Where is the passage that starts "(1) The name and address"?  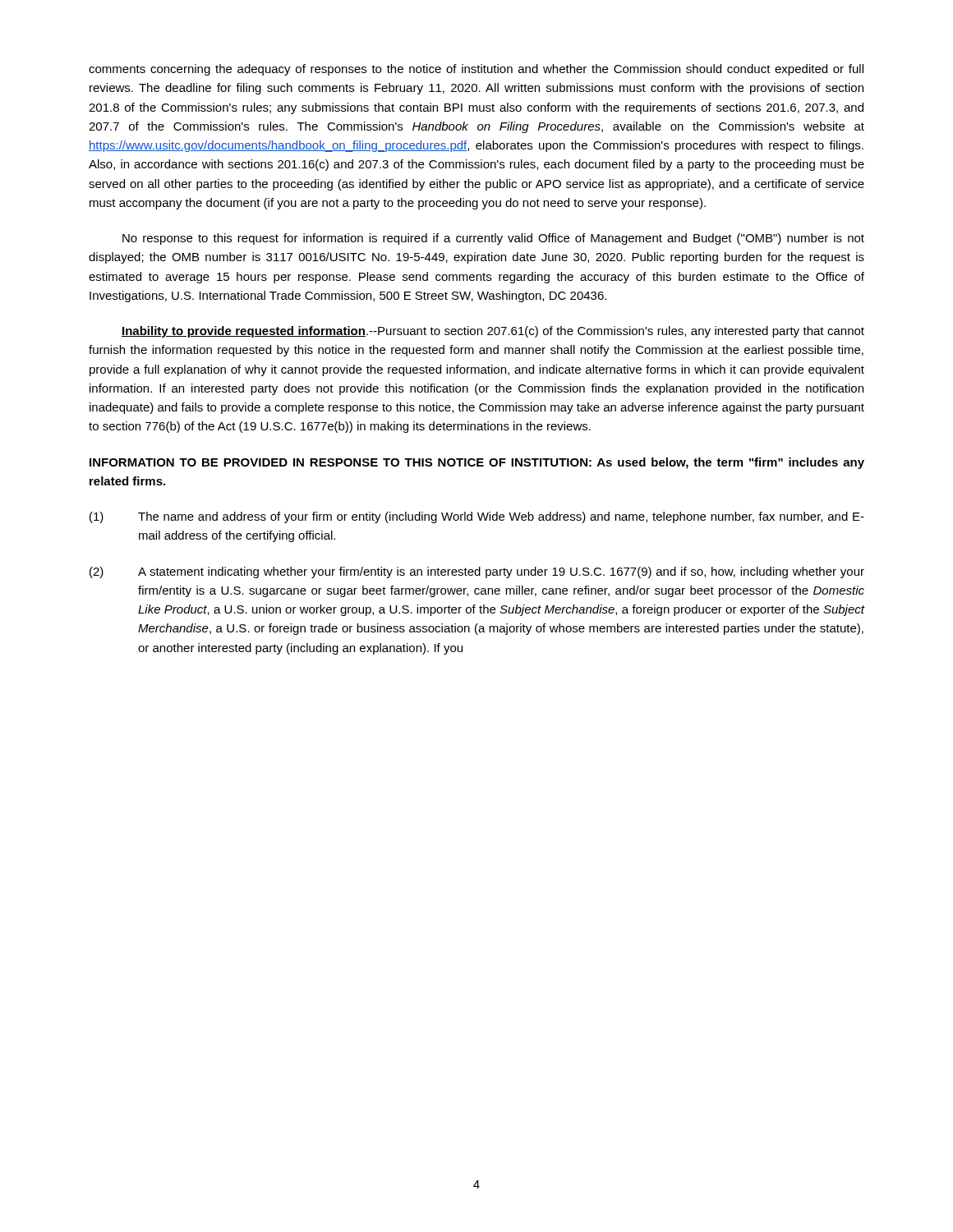(x=476, y=526)
